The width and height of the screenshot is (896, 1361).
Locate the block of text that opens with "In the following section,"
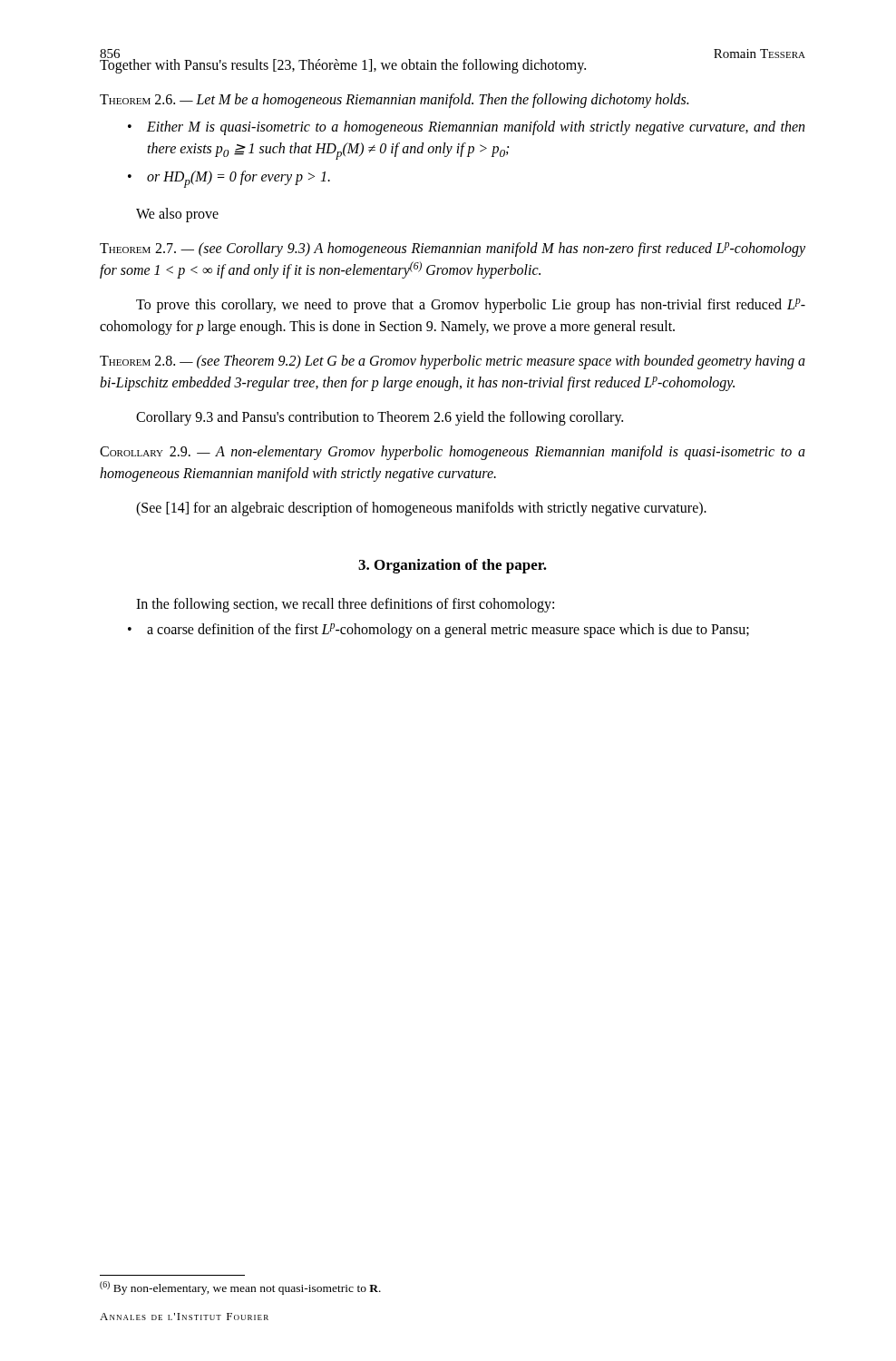coord(453,604)
